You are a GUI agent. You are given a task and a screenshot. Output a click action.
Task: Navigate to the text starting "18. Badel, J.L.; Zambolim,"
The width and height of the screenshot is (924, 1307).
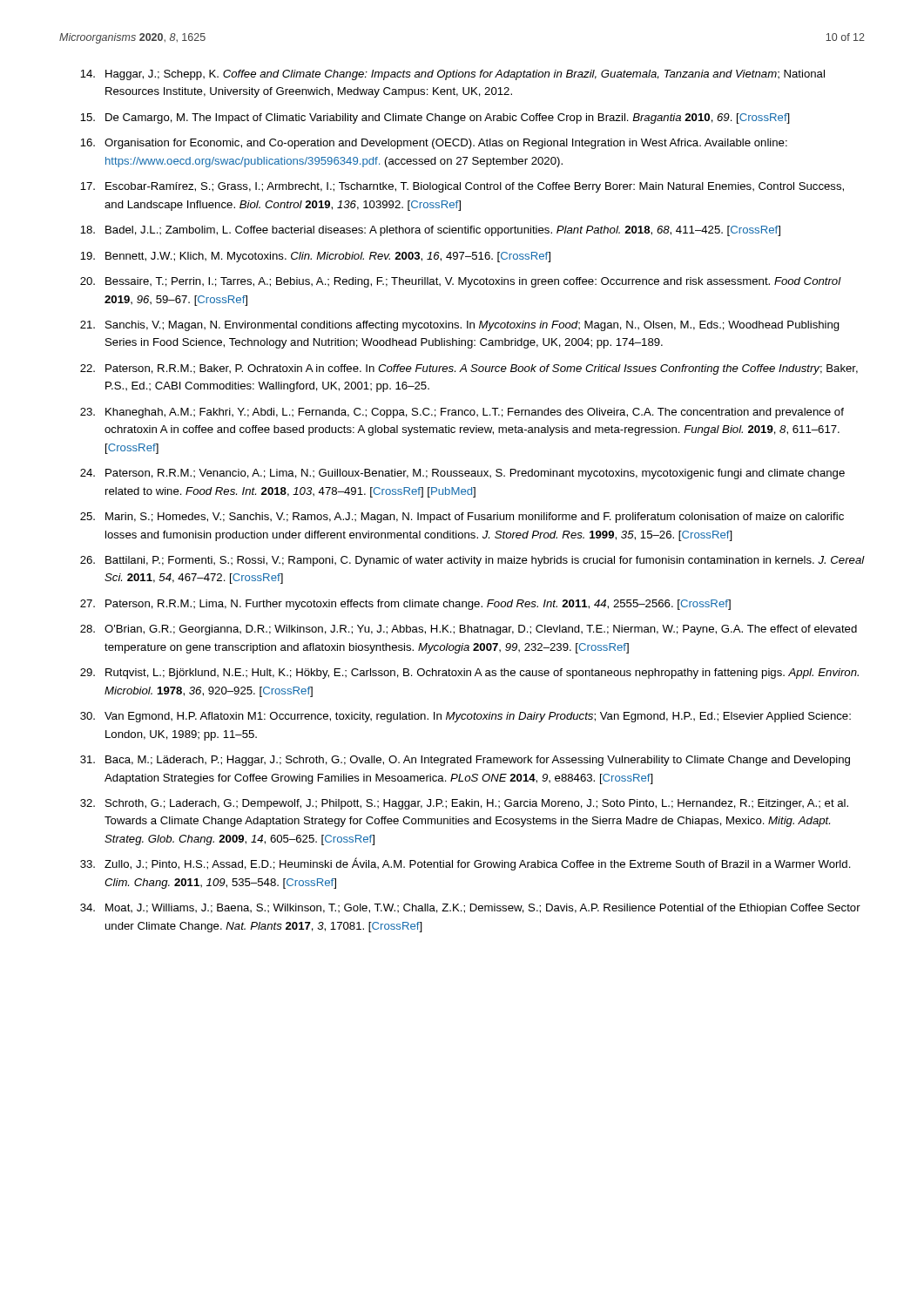click(x=462, y=230)
